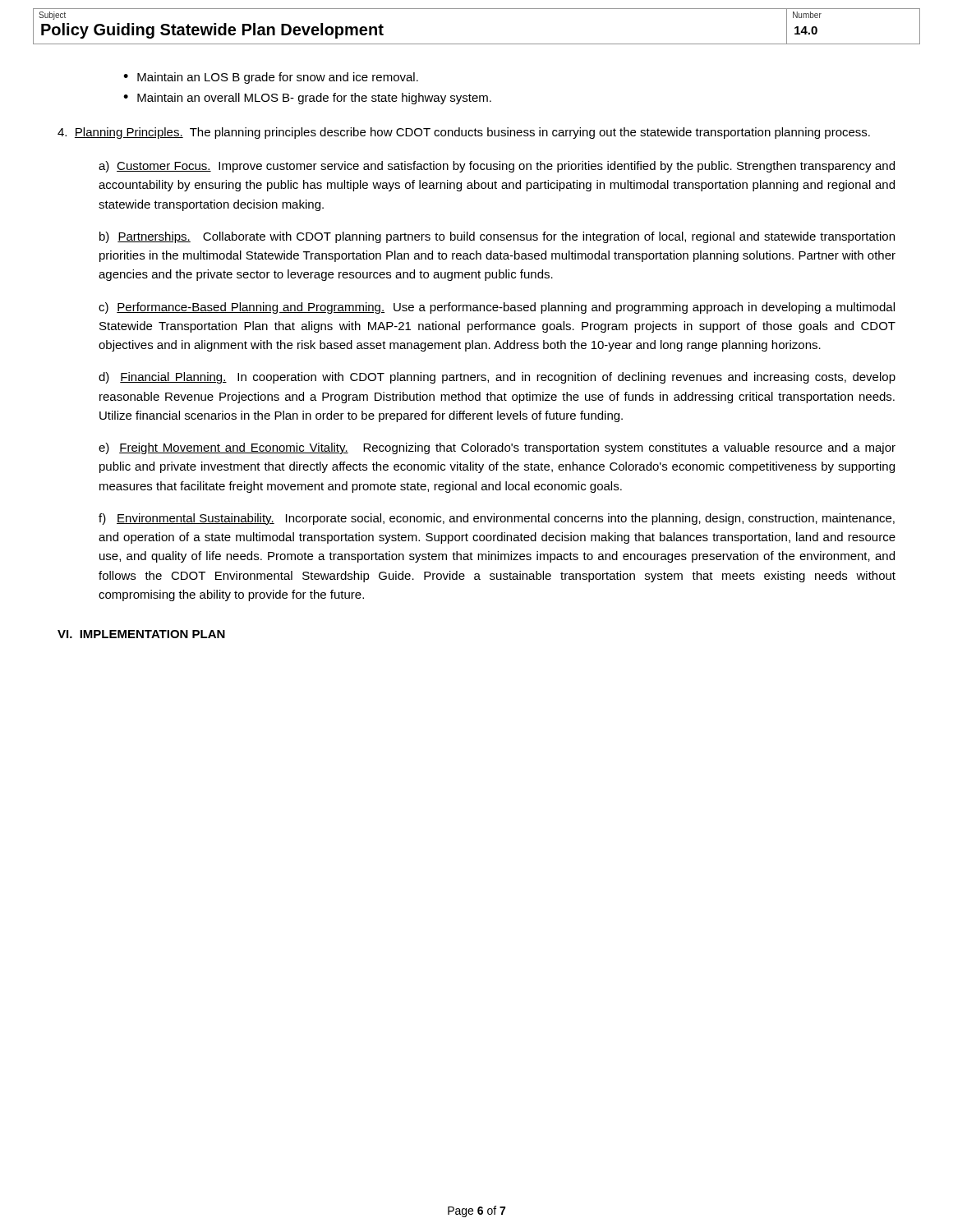Find the element starting "b) Partnerships. Collaborate"
The height and width of the screenshot is (1232, 953).
pyautogui.click(x=497, y=255)
